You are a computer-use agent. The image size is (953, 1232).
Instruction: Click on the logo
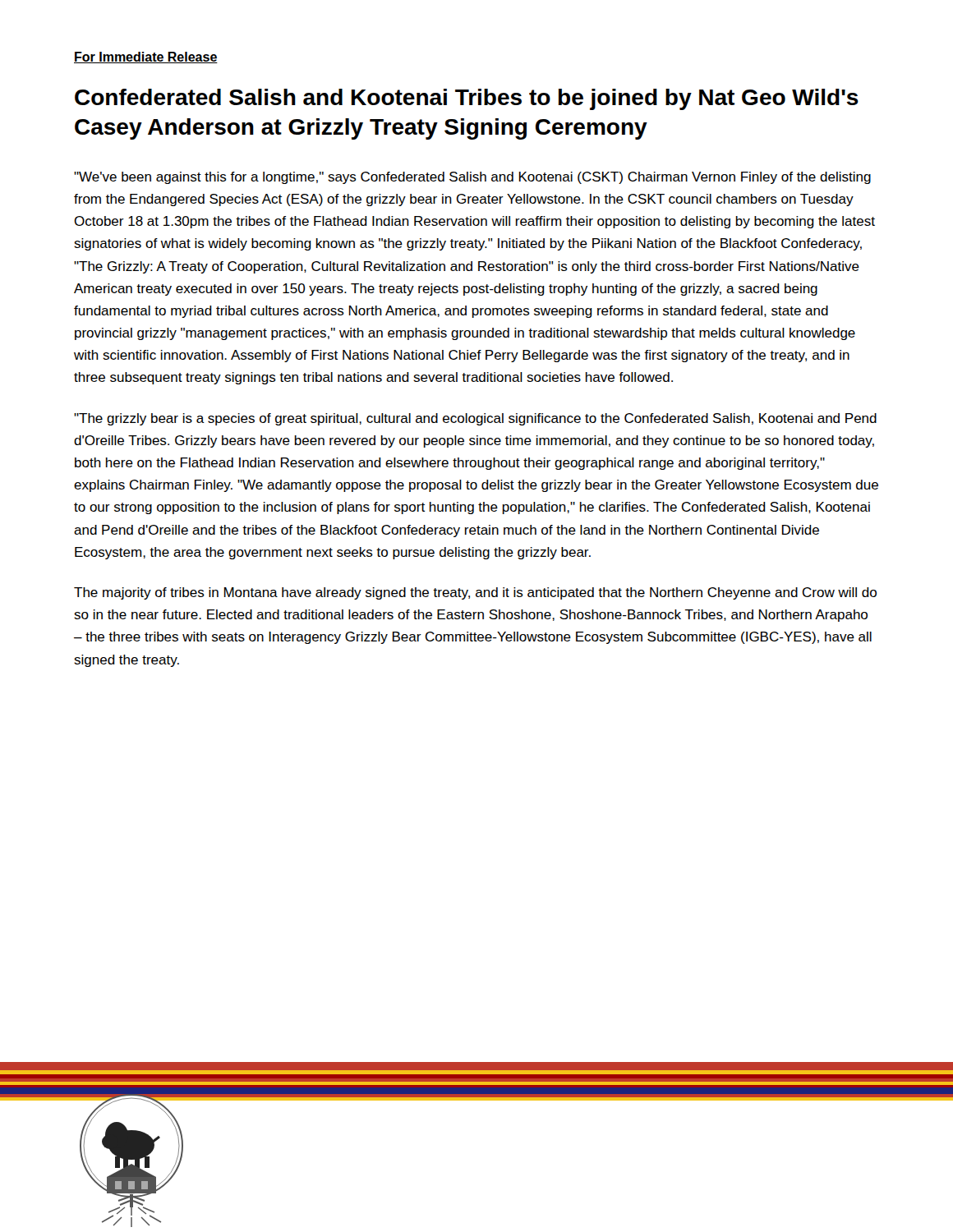click(x=136, y=1160)
